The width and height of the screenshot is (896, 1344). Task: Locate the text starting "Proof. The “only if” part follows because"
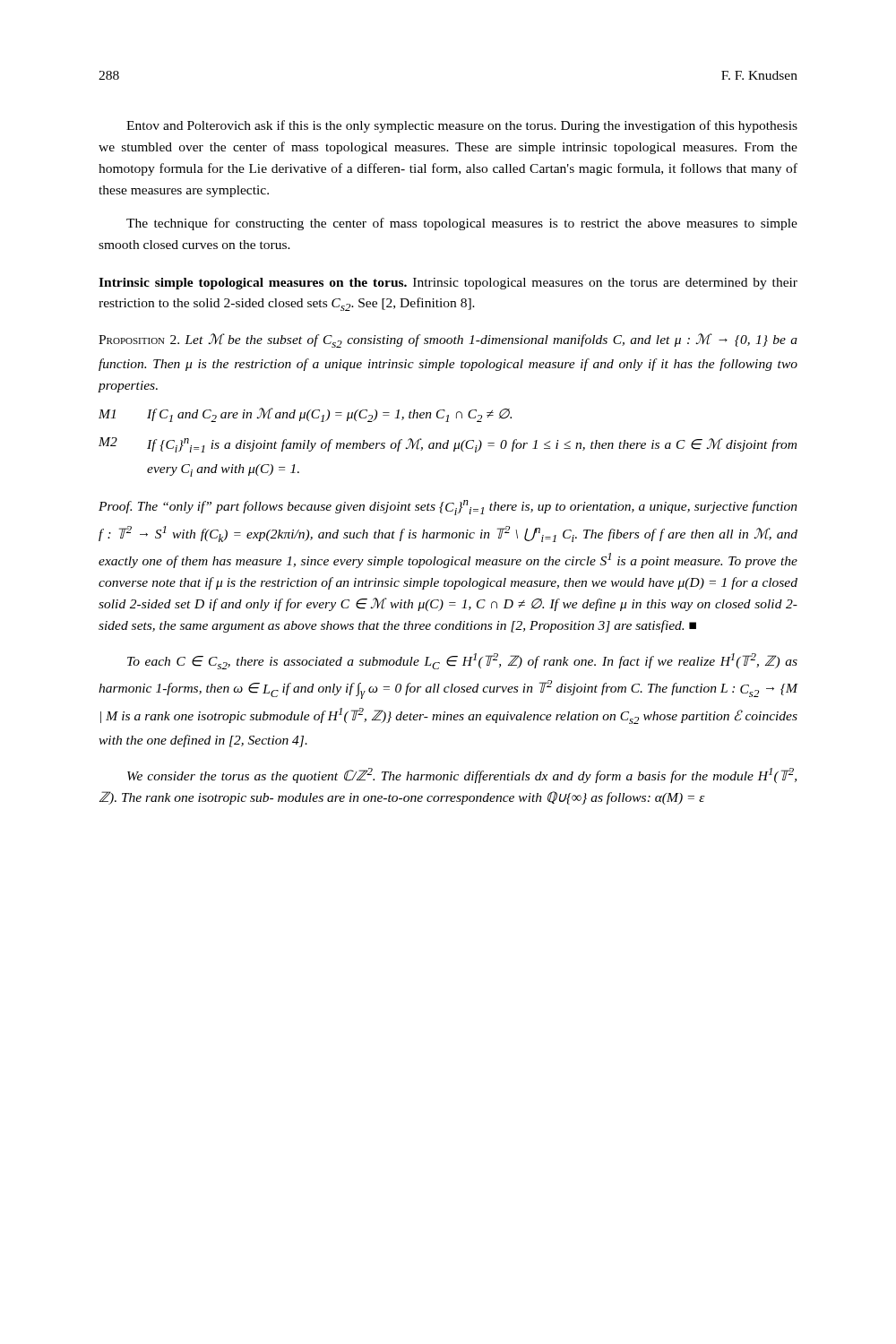pos(448,565)
